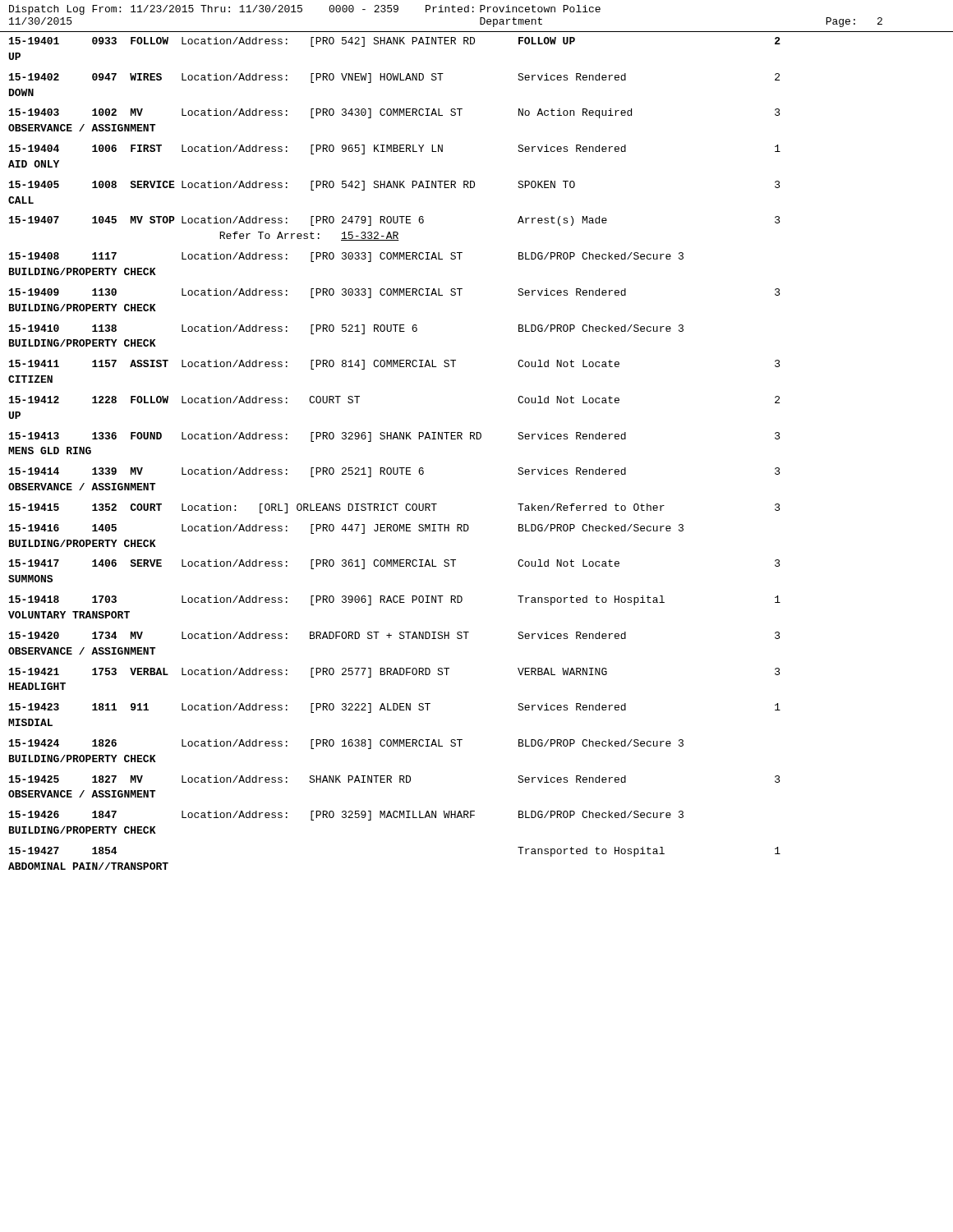
Task: Find the passage starting "15-19402 0947 WIRES DOWN Location/Address: [PRO VNEW]"
Action: [394, 86]
